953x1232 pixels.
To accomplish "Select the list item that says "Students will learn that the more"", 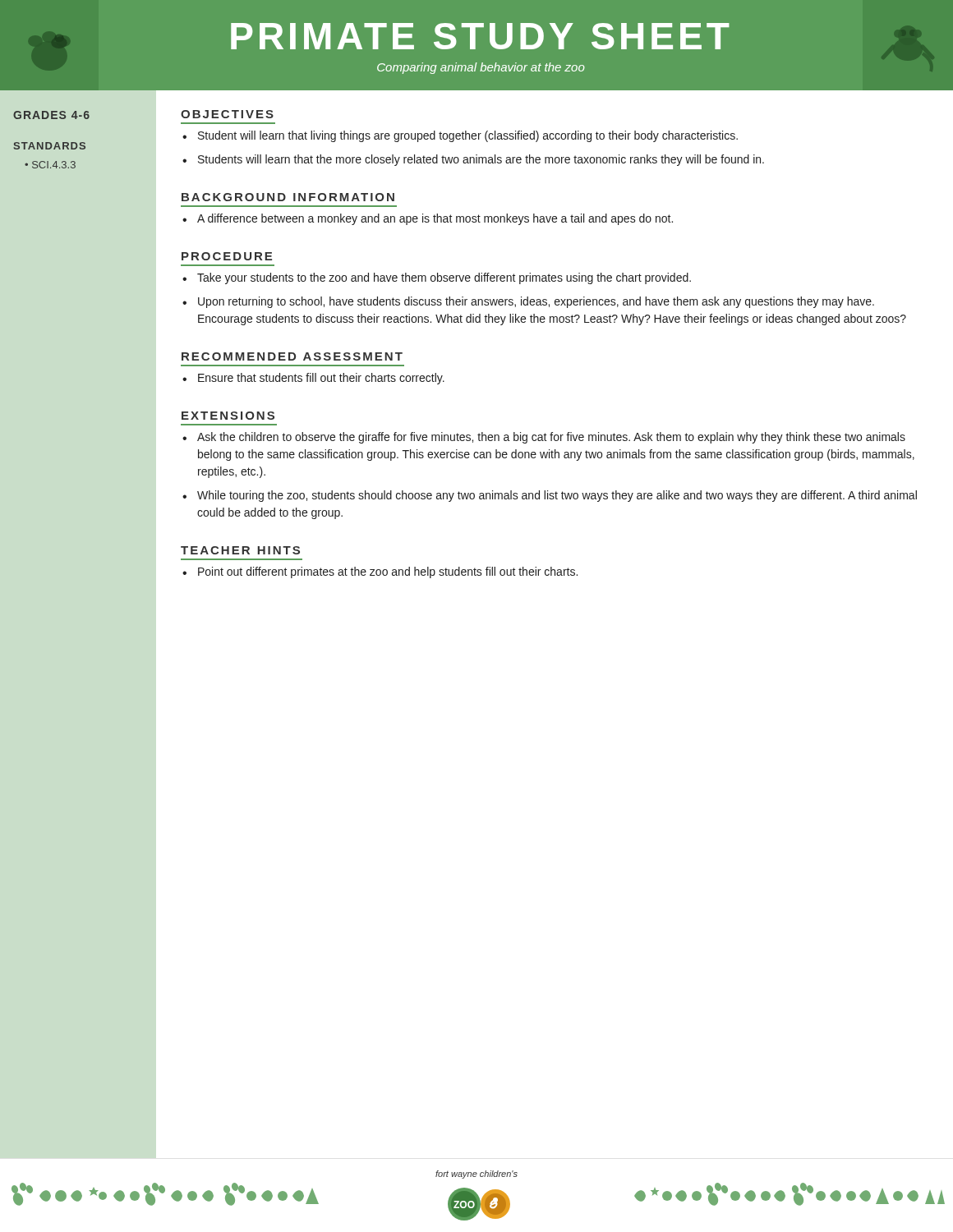I will click(x=481, y=159).
